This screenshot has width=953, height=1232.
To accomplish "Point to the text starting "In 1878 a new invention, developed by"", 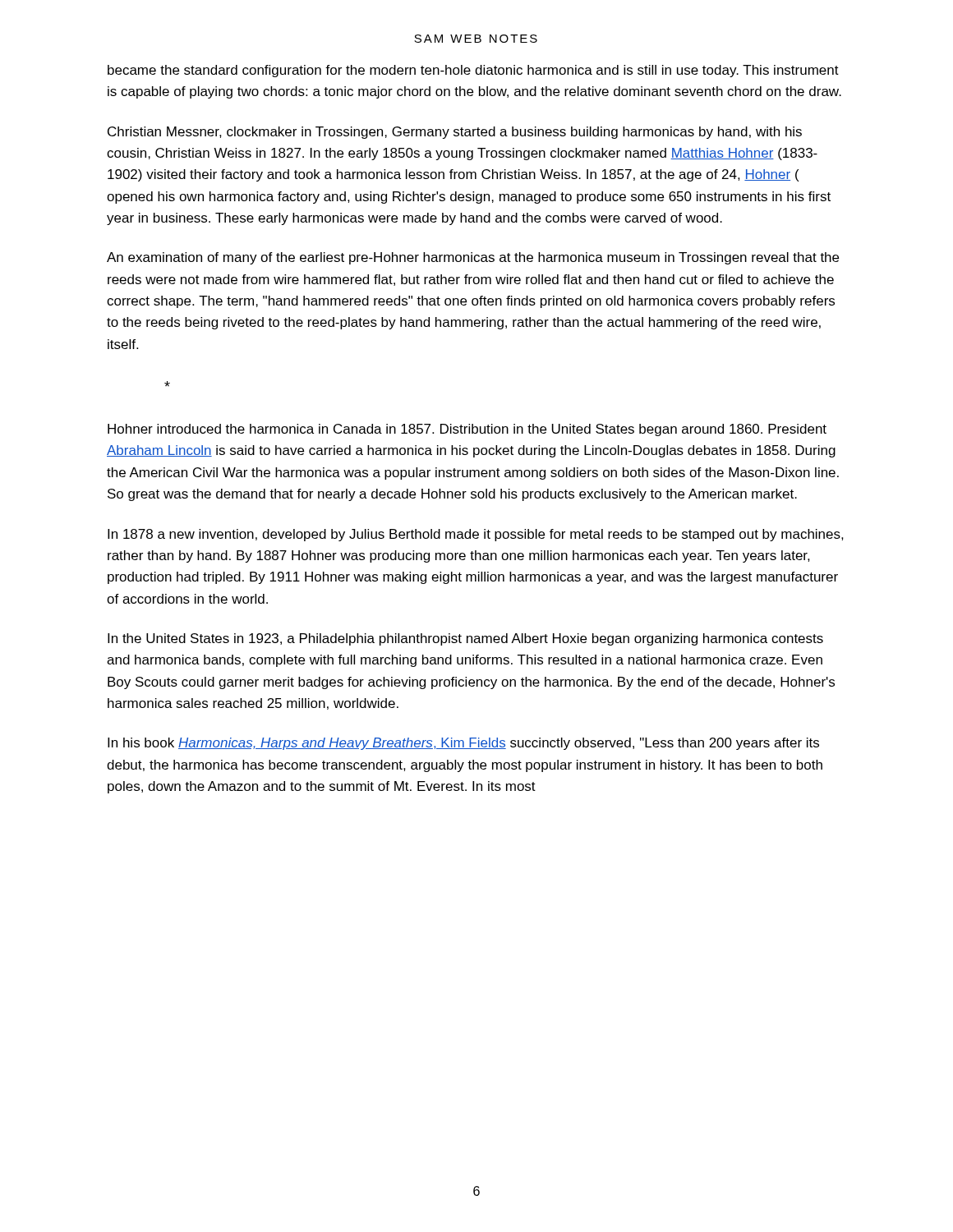I will [476, 566].
